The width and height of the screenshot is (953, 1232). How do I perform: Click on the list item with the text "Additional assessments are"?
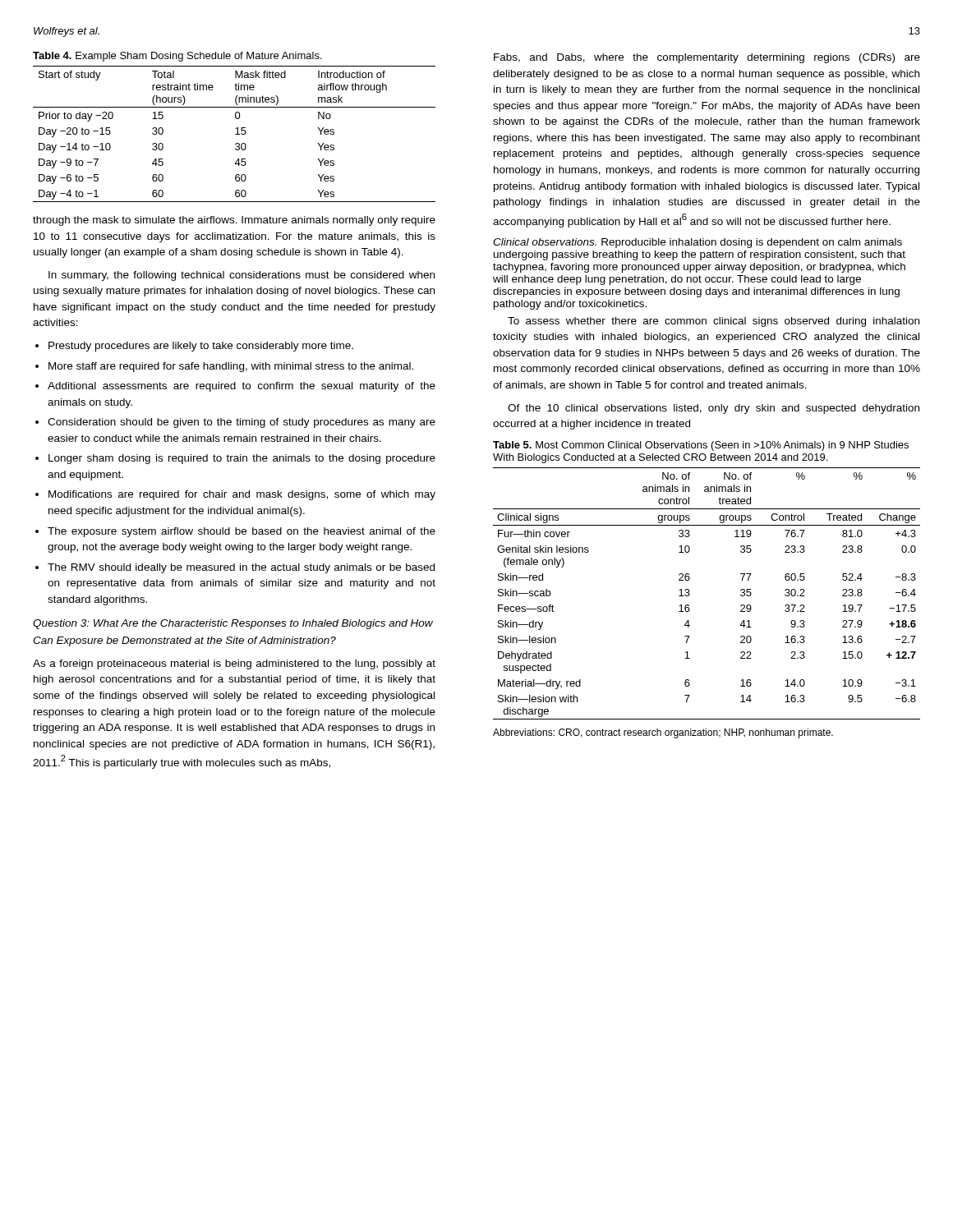pyautogui.click(x=242, y=394)
